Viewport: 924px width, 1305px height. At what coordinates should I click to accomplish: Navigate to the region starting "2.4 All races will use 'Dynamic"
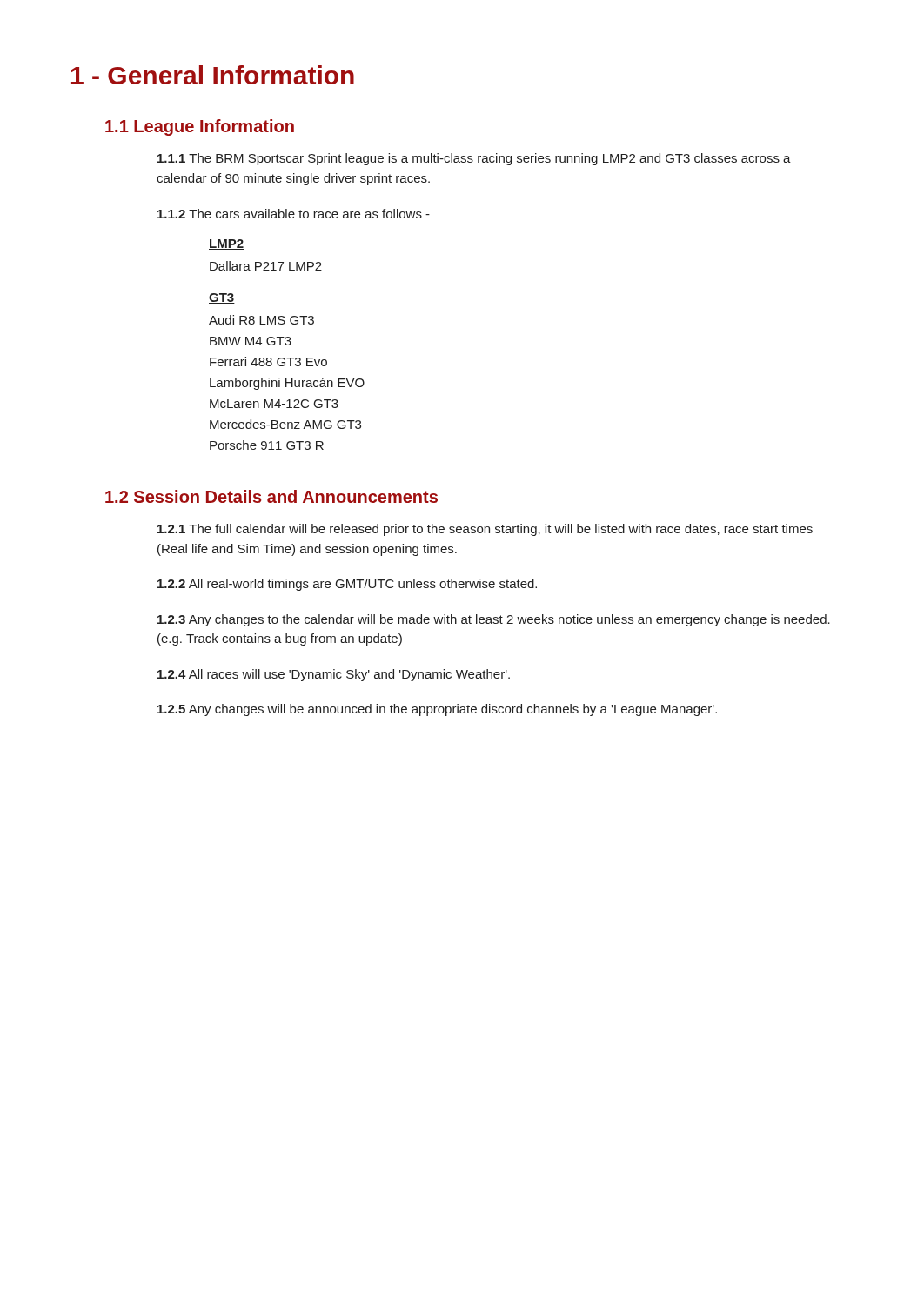[x=334, y=673]
